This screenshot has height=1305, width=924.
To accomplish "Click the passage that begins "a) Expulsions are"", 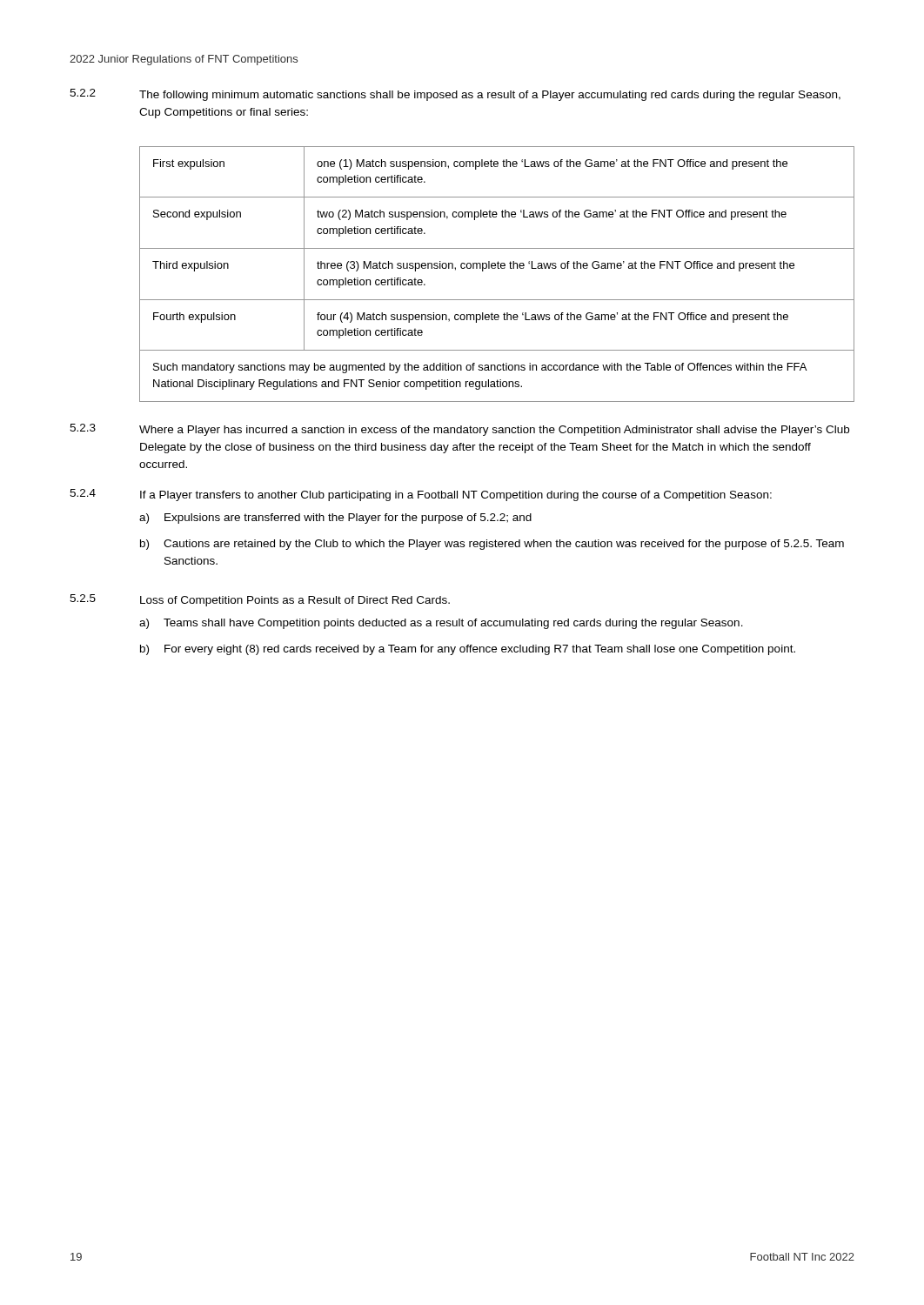I will tap(462, 520).
